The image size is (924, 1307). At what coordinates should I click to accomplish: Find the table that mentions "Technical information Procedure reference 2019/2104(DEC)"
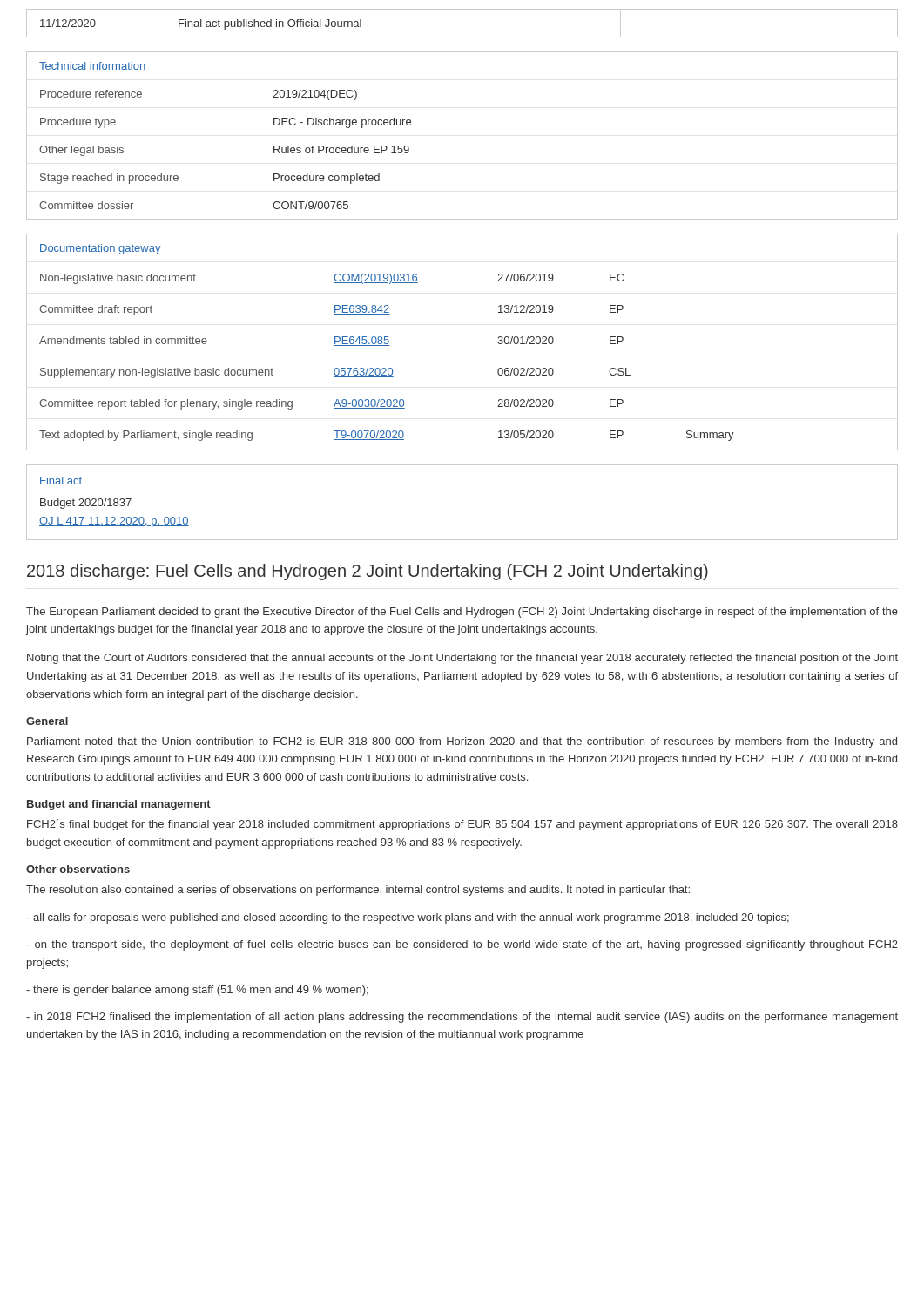pyautogui.click(x=462, y=135)
